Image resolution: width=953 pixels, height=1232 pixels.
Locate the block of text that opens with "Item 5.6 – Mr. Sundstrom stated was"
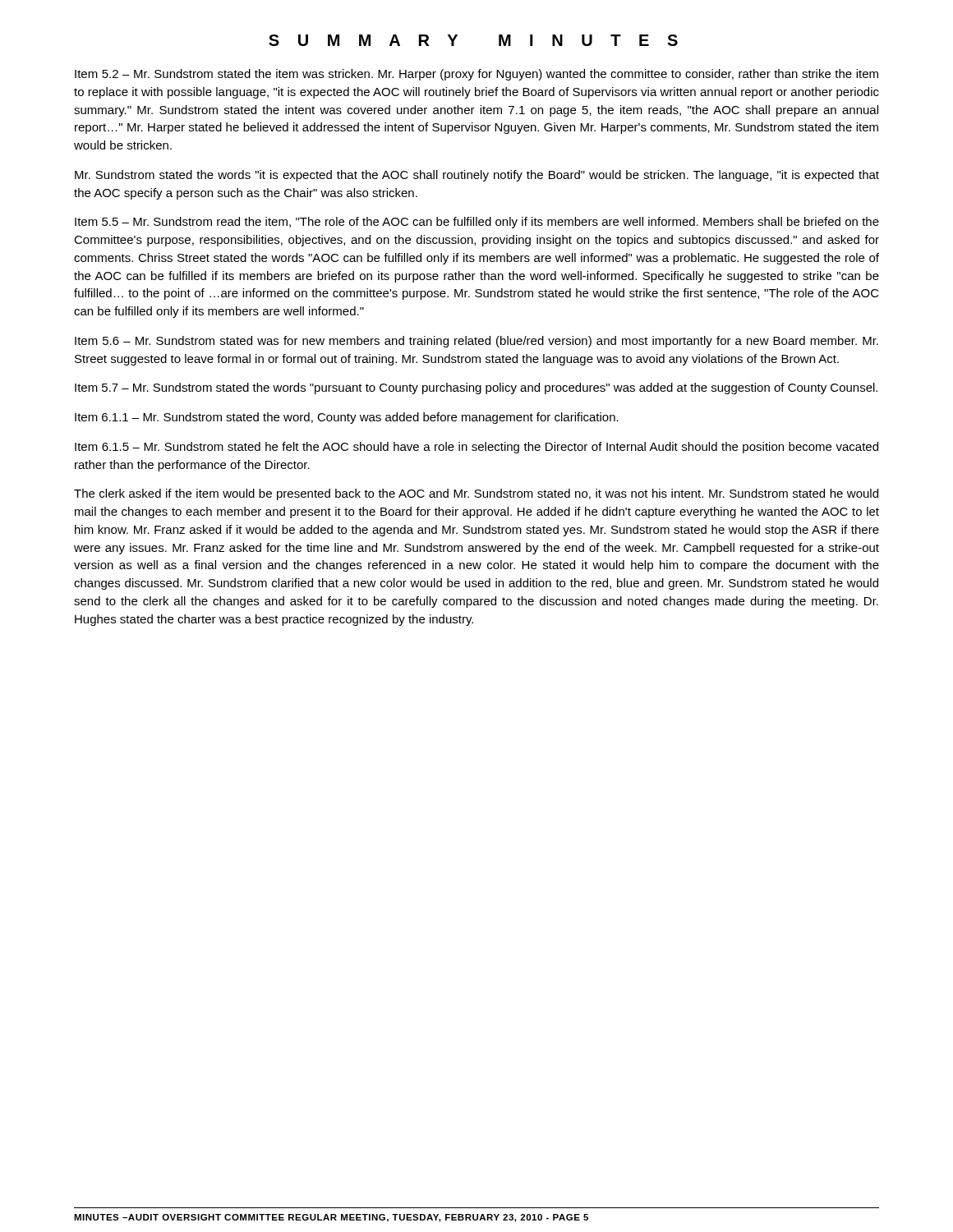476,349
